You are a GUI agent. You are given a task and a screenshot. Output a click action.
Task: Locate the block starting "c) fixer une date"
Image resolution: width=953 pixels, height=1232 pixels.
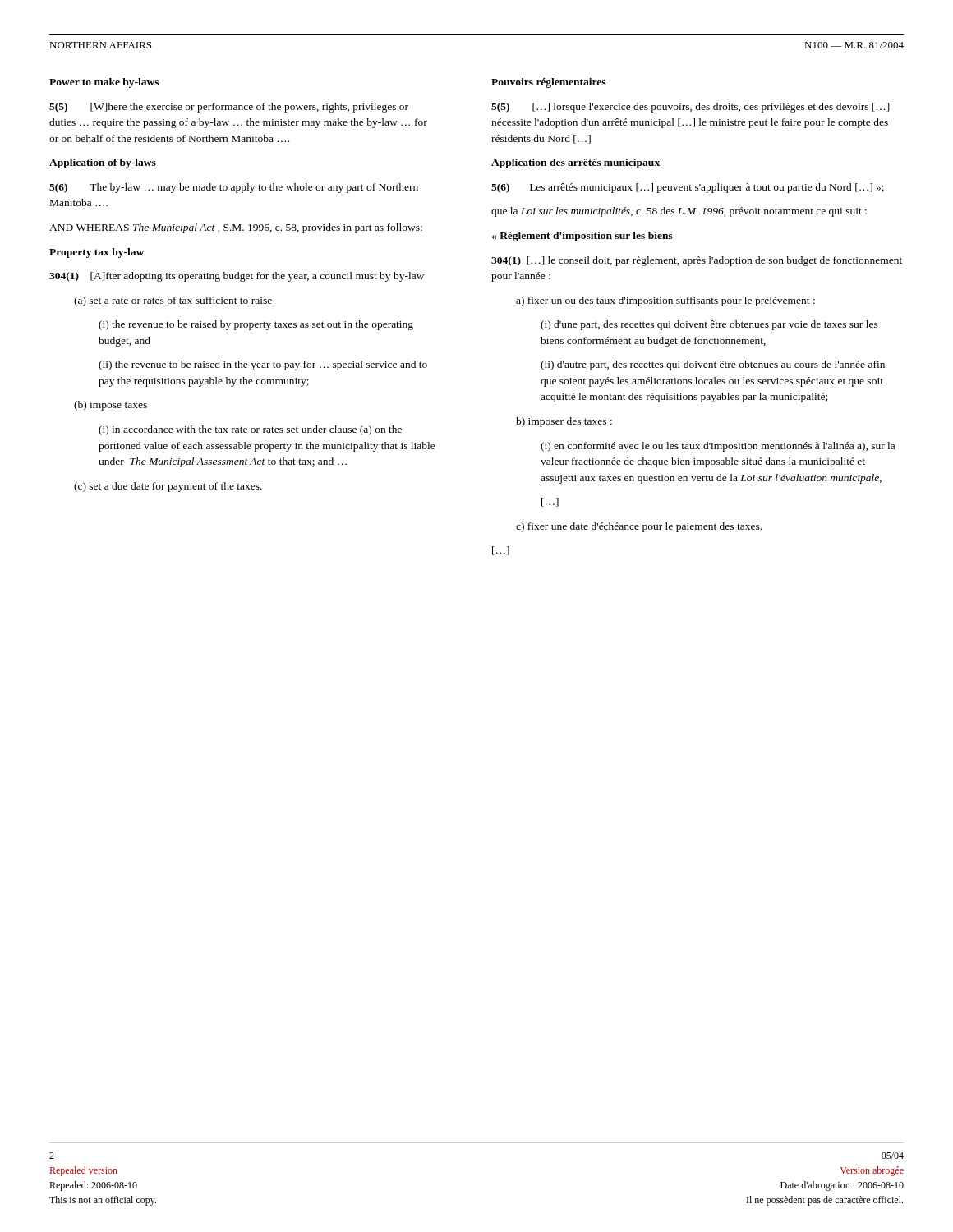pos(710,526)
